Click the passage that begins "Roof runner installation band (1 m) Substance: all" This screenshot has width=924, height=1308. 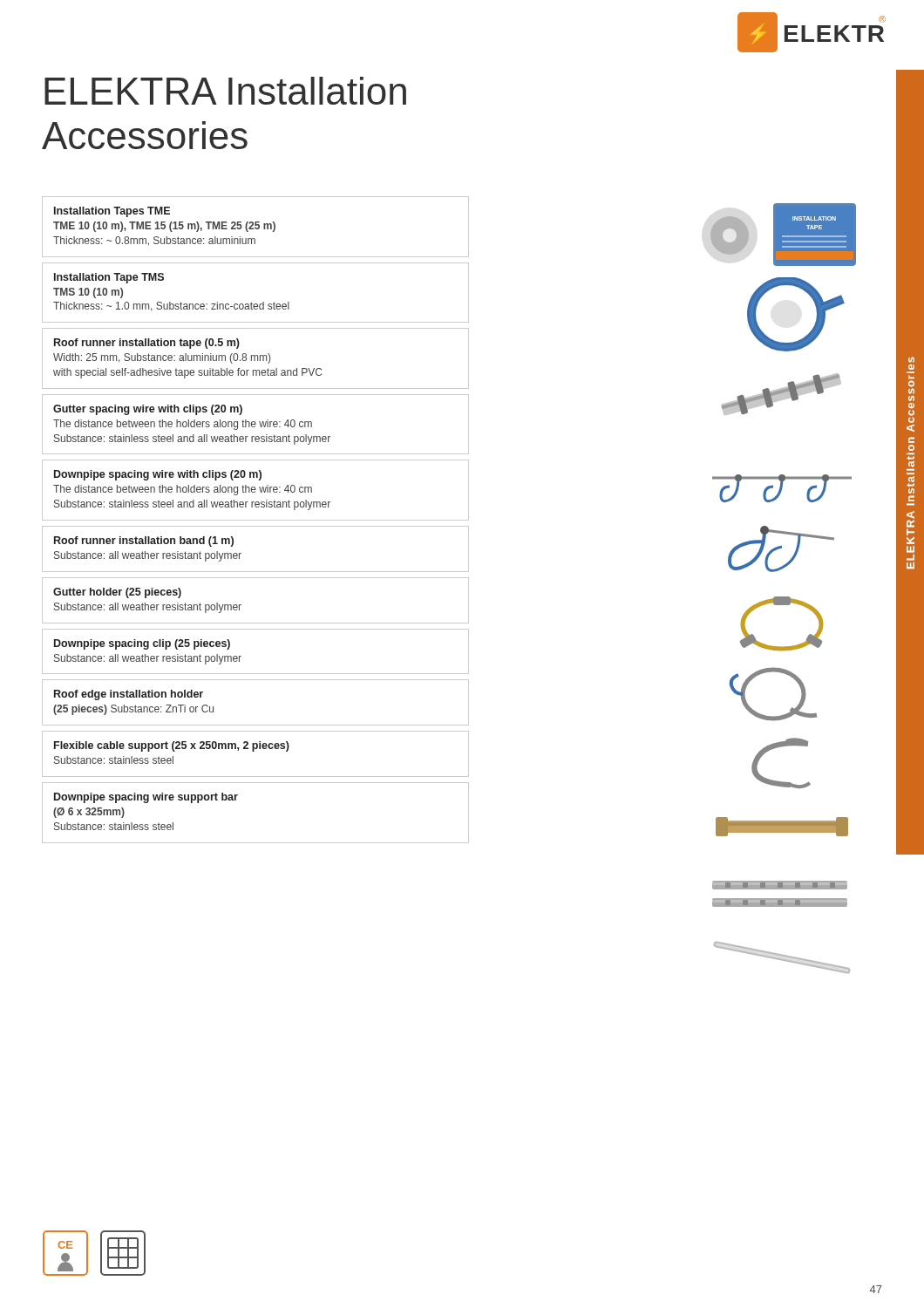tap(144, 542)
